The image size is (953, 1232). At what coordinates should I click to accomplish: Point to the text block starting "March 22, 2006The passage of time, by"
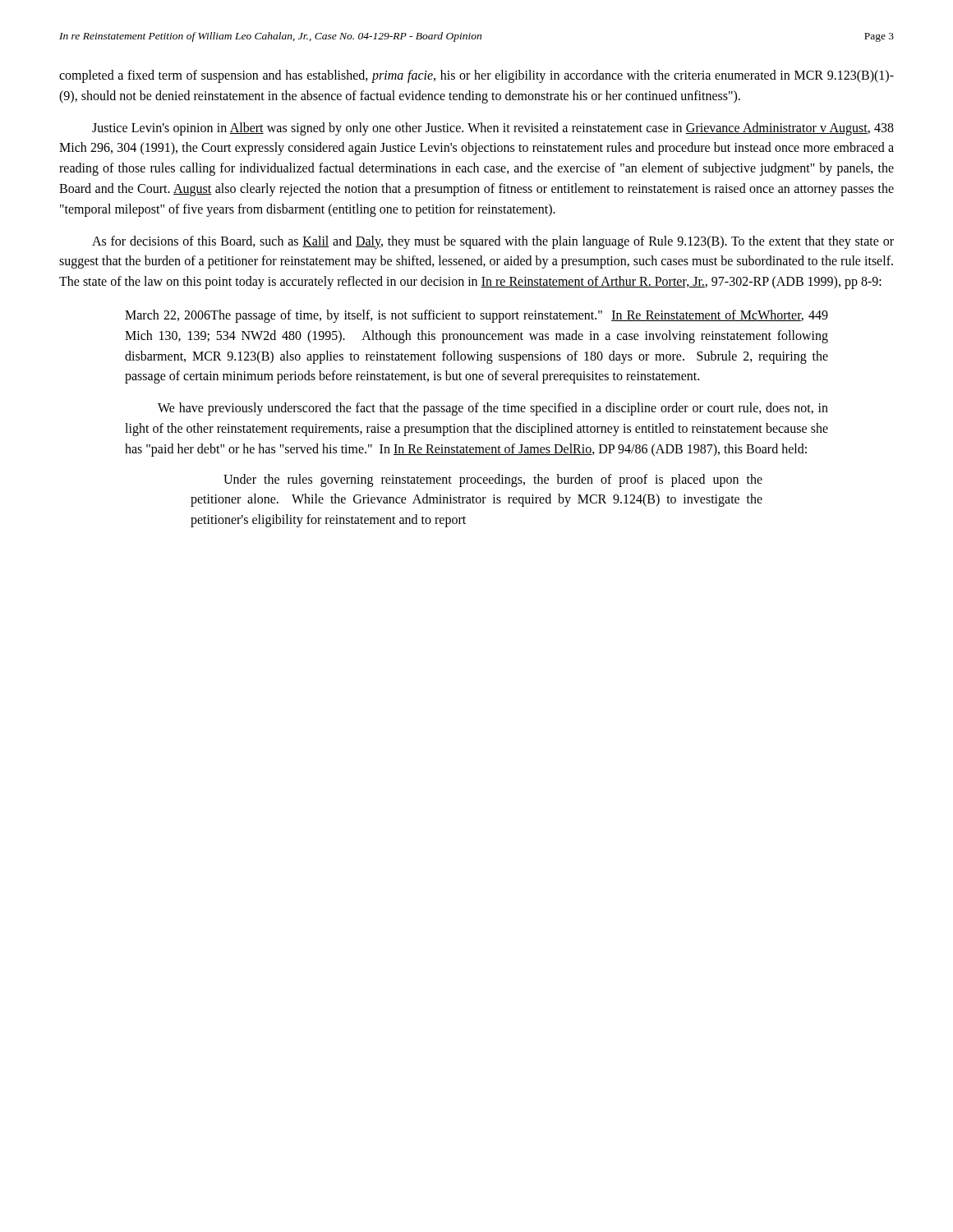coord(476,418)
